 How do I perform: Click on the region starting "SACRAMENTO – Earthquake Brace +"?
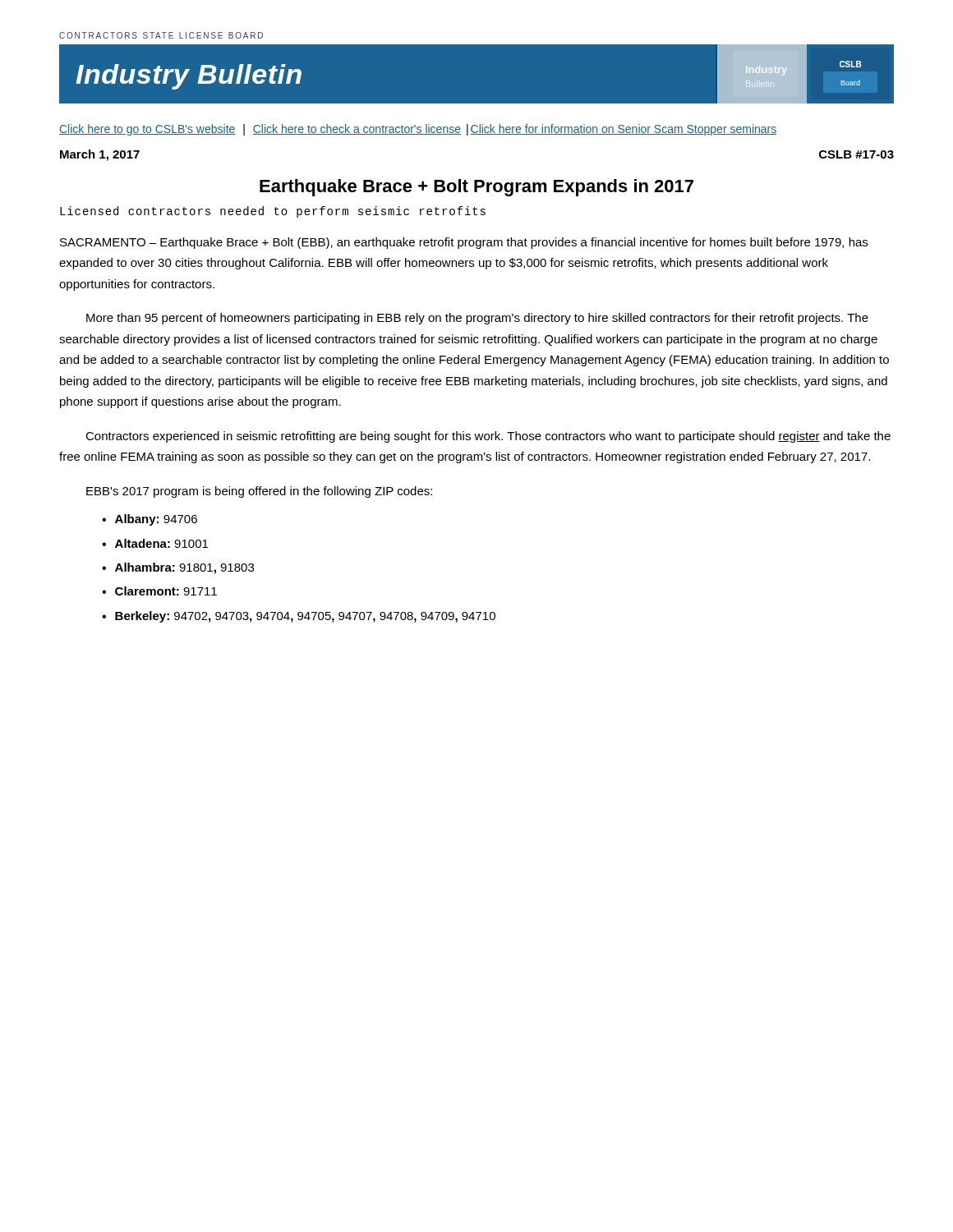[x=464, y=263]
